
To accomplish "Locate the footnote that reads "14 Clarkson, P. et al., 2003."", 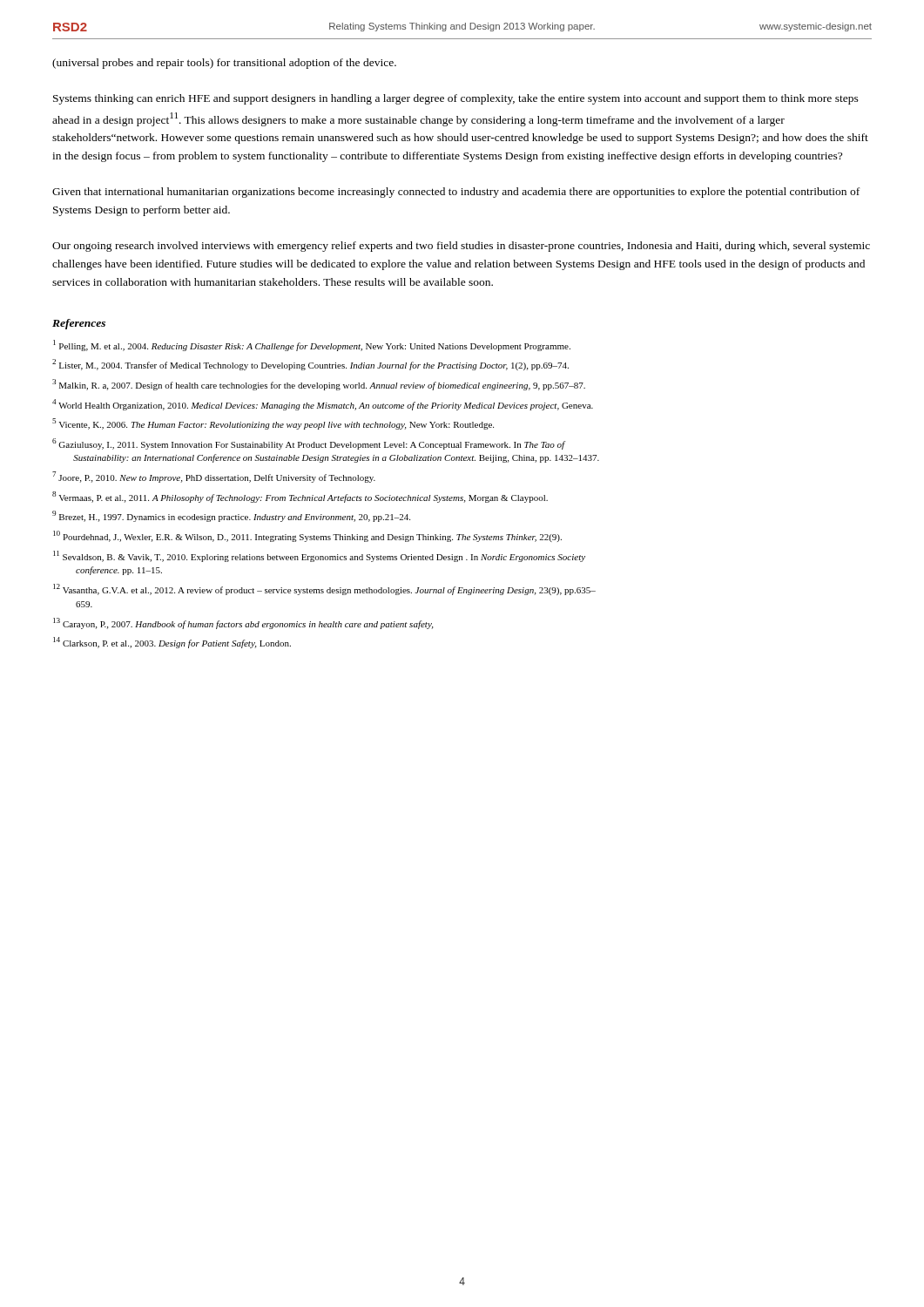I will 172,642.
